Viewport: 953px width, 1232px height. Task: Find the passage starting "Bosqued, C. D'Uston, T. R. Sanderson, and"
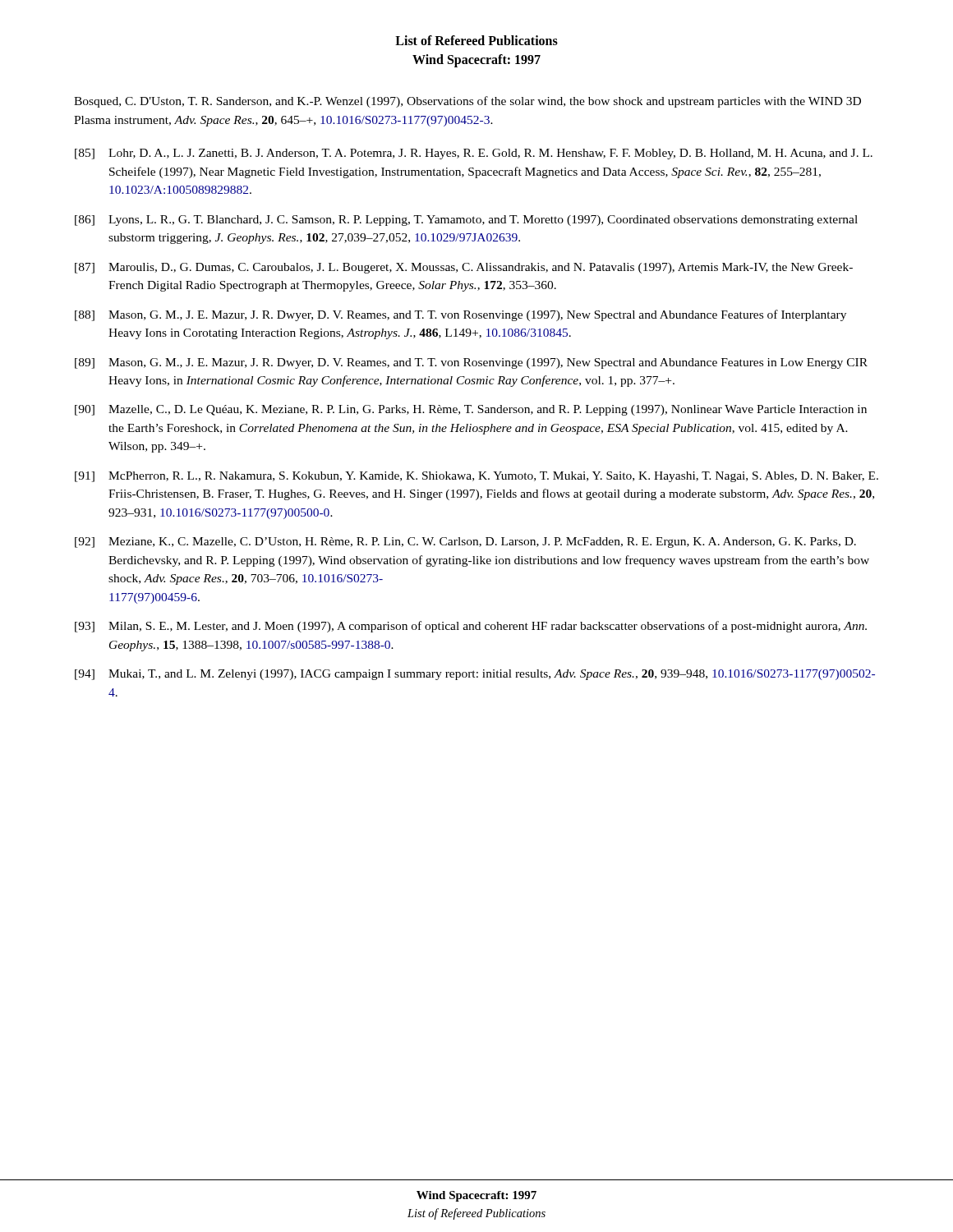468,110
